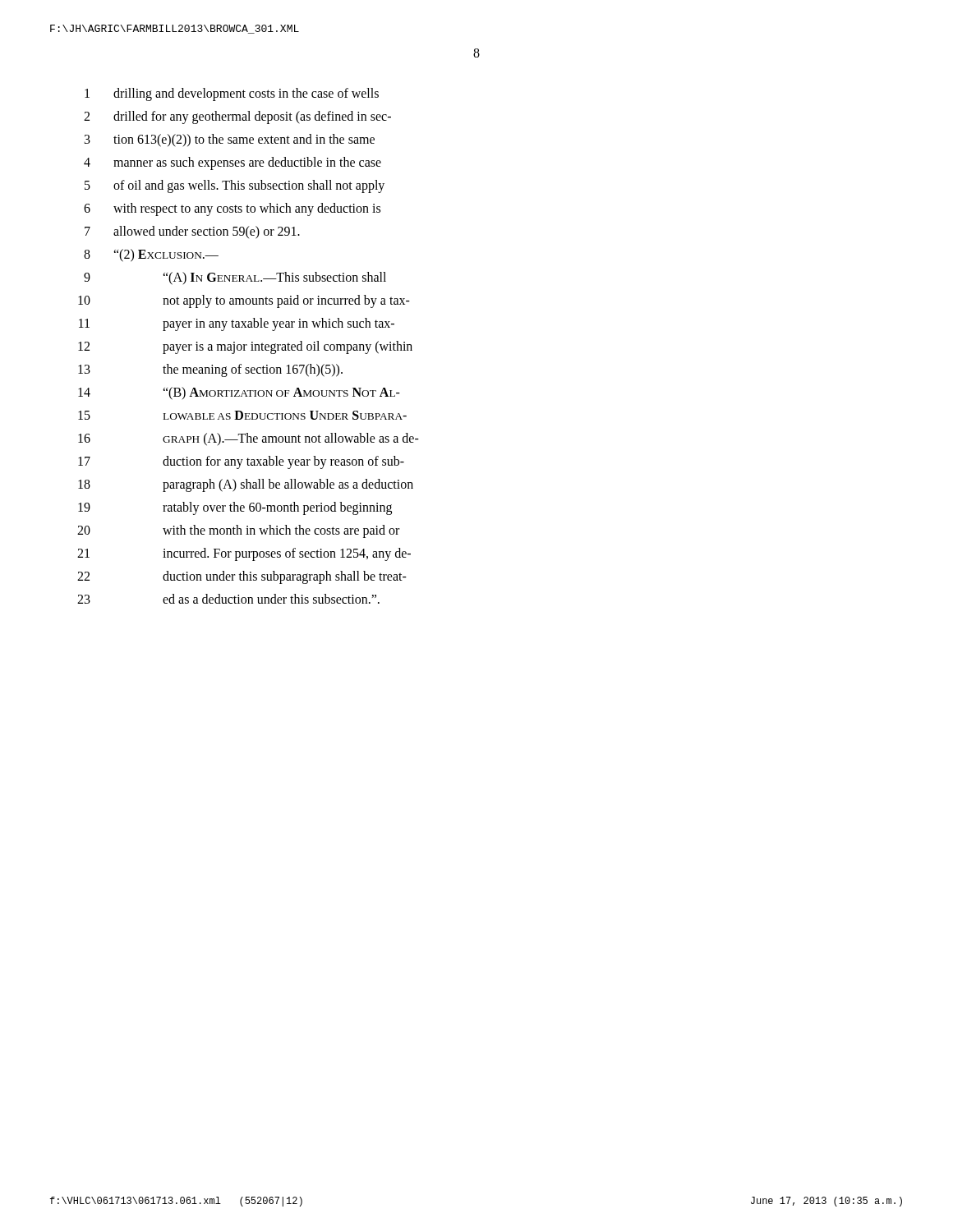The height and width of the screenshot is (1232, 953).
Task: Point to the passage starting "3 tion 613(e)(2)) to the"
Action: click(230, 140)
